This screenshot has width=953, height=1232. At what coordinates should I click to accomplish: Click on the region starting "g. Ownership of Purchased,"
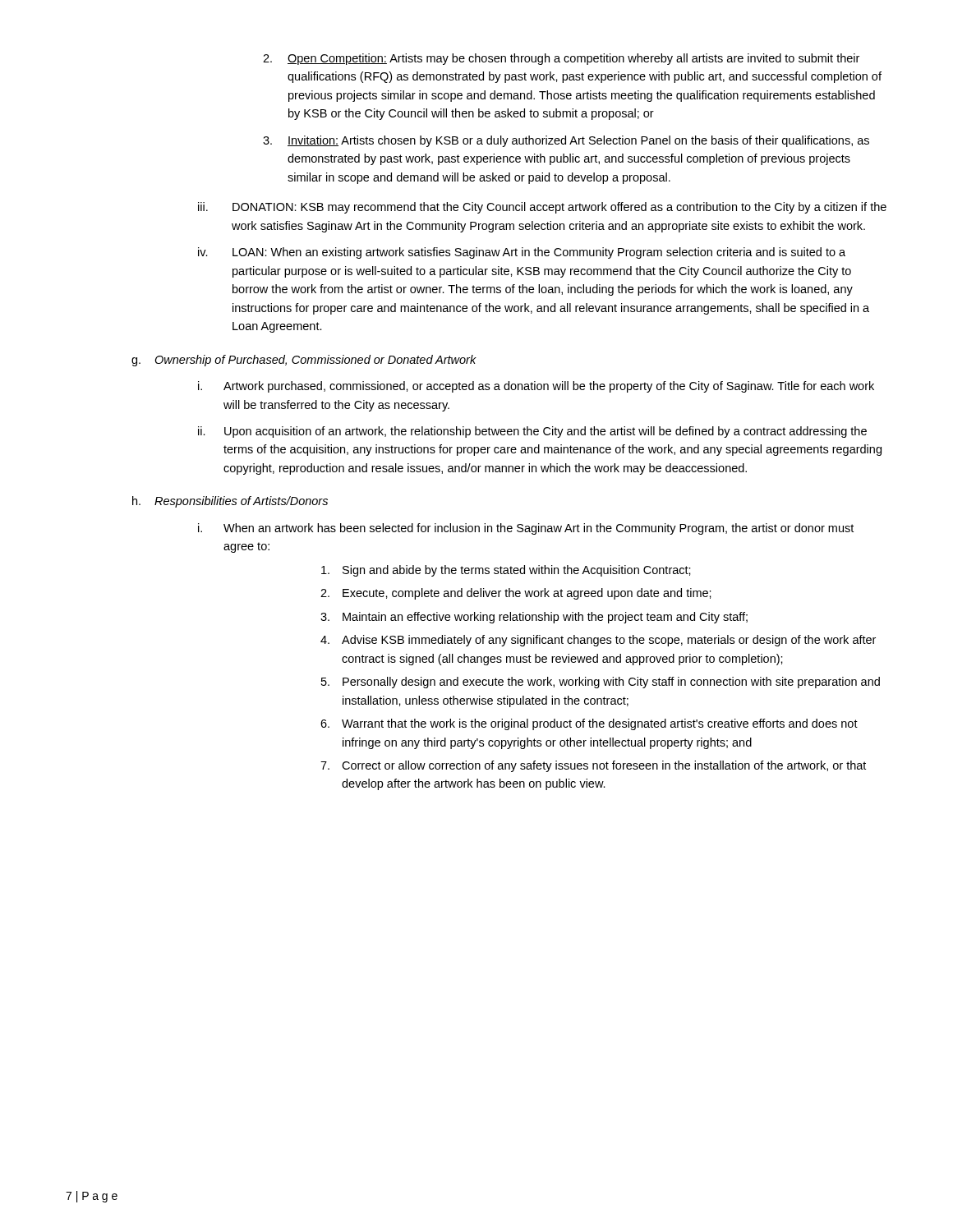(304, 361)
